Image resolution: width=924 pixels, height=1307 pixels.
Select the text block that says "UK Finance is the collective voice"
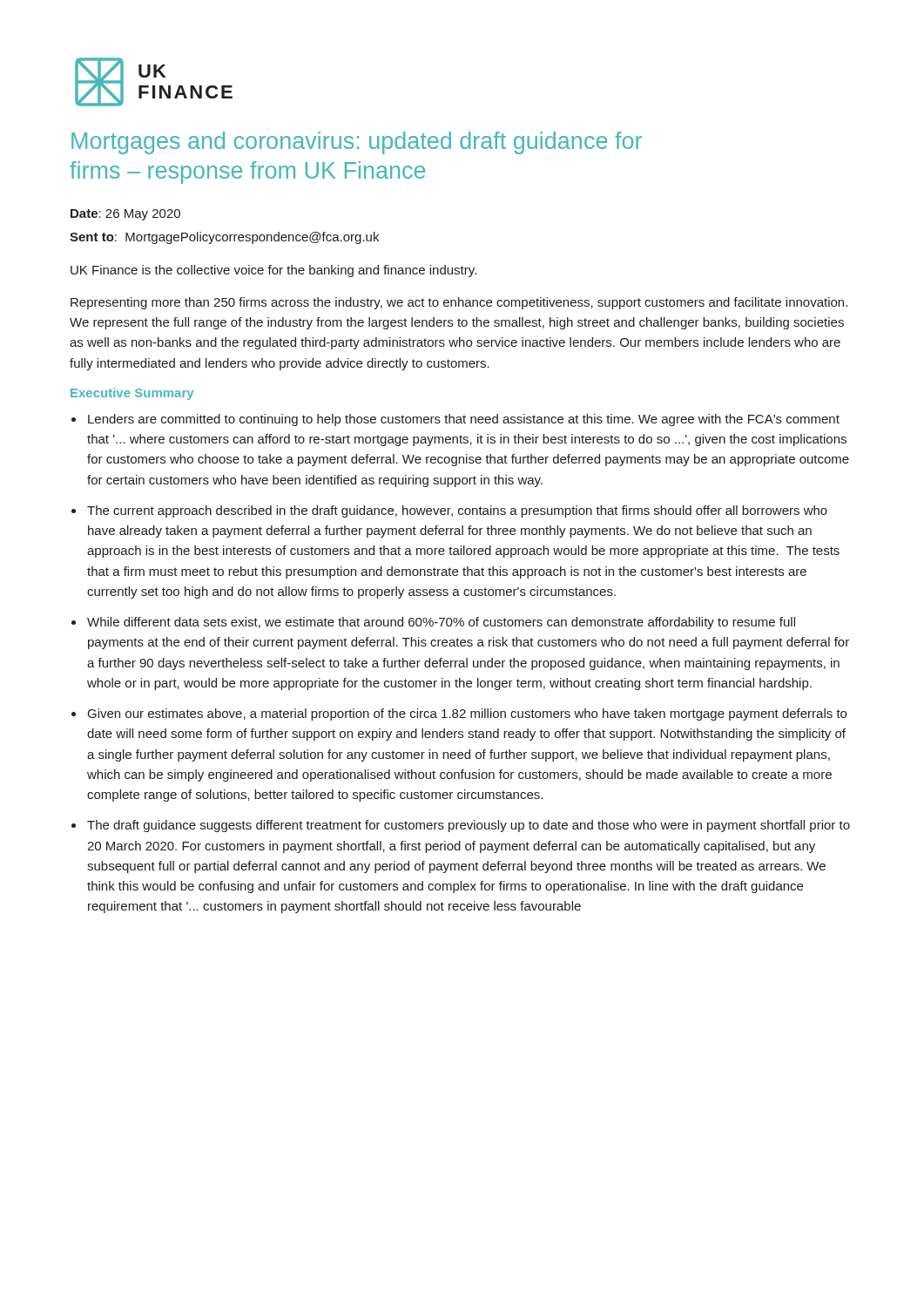[x=274, y=269]
